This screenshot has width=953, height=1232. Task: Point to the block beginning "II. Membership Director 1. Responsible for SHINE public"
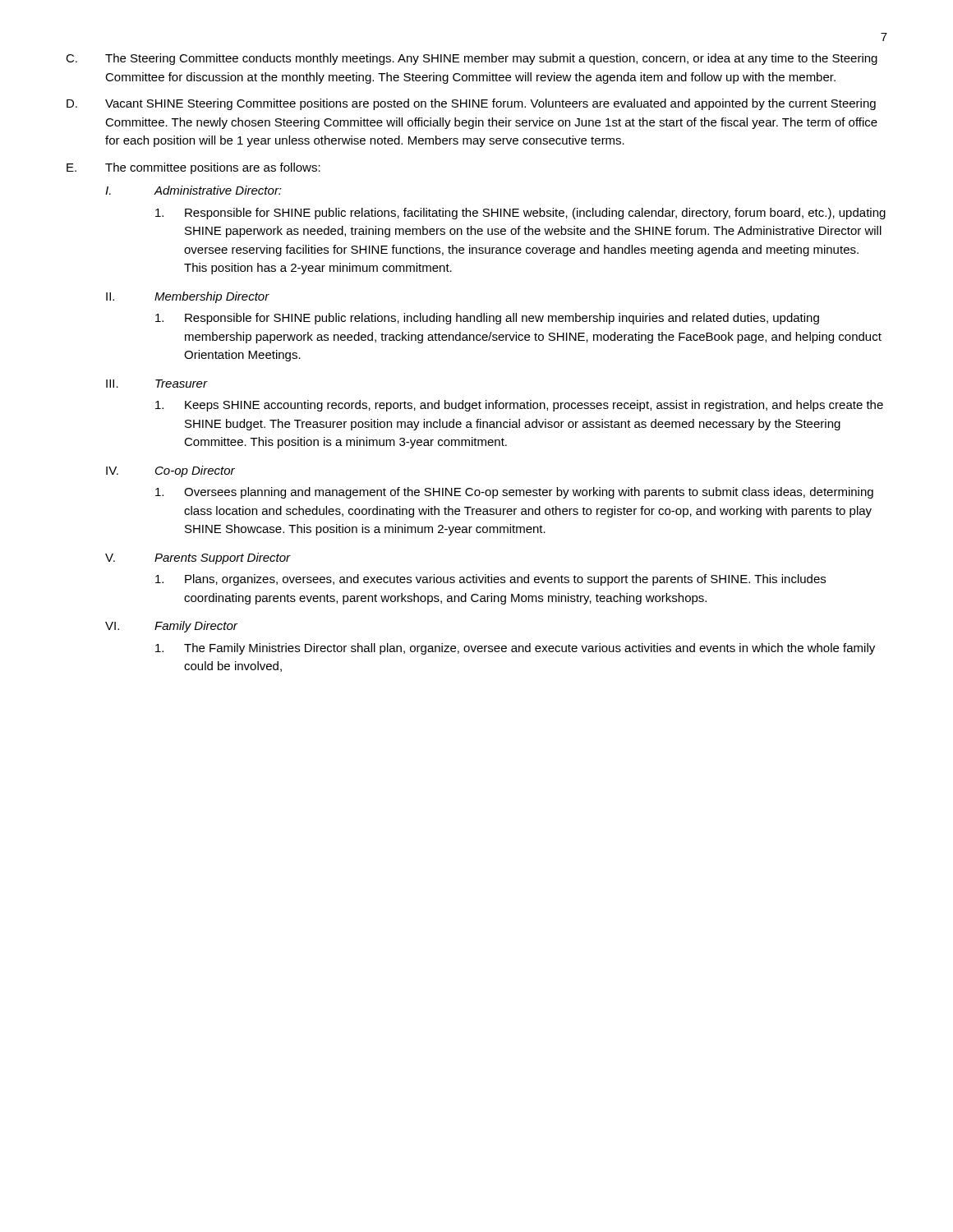pyautogui.click(x=496, y=328)
